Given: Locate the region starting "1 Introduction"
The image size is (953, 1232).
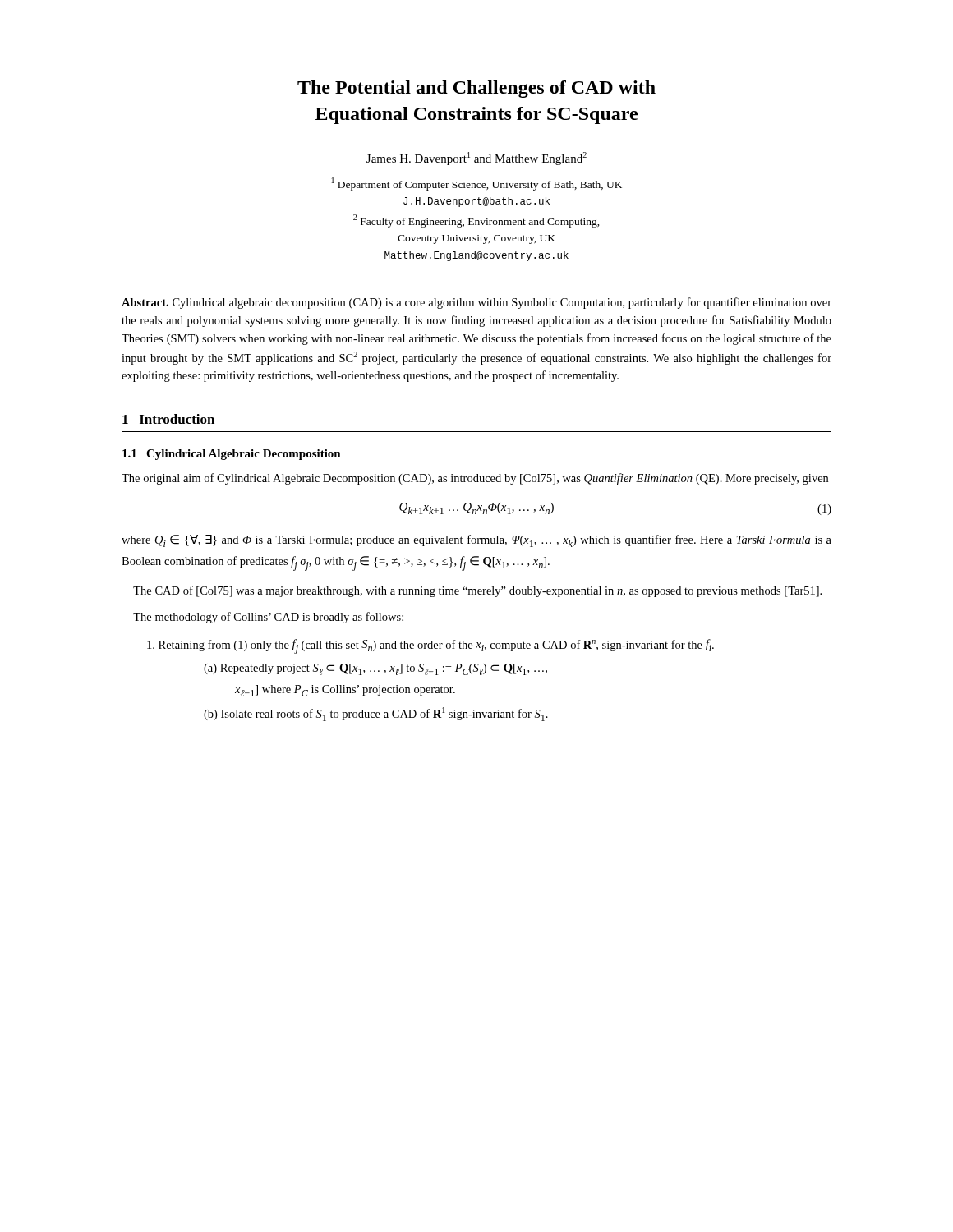Looking at the screenshot, I should tap(168, 419).
